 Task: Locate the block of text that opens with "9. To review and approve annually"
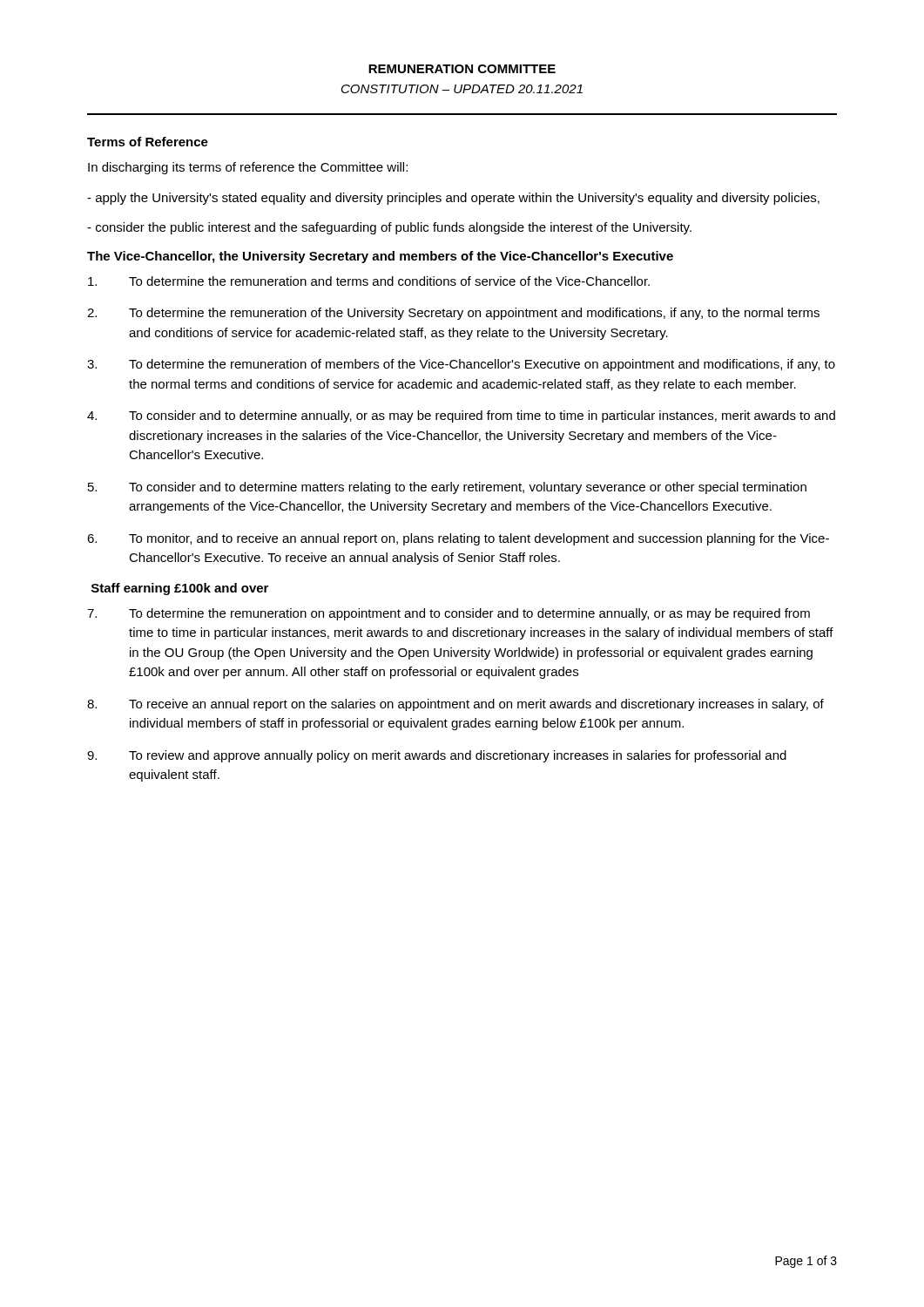point(462,765)
